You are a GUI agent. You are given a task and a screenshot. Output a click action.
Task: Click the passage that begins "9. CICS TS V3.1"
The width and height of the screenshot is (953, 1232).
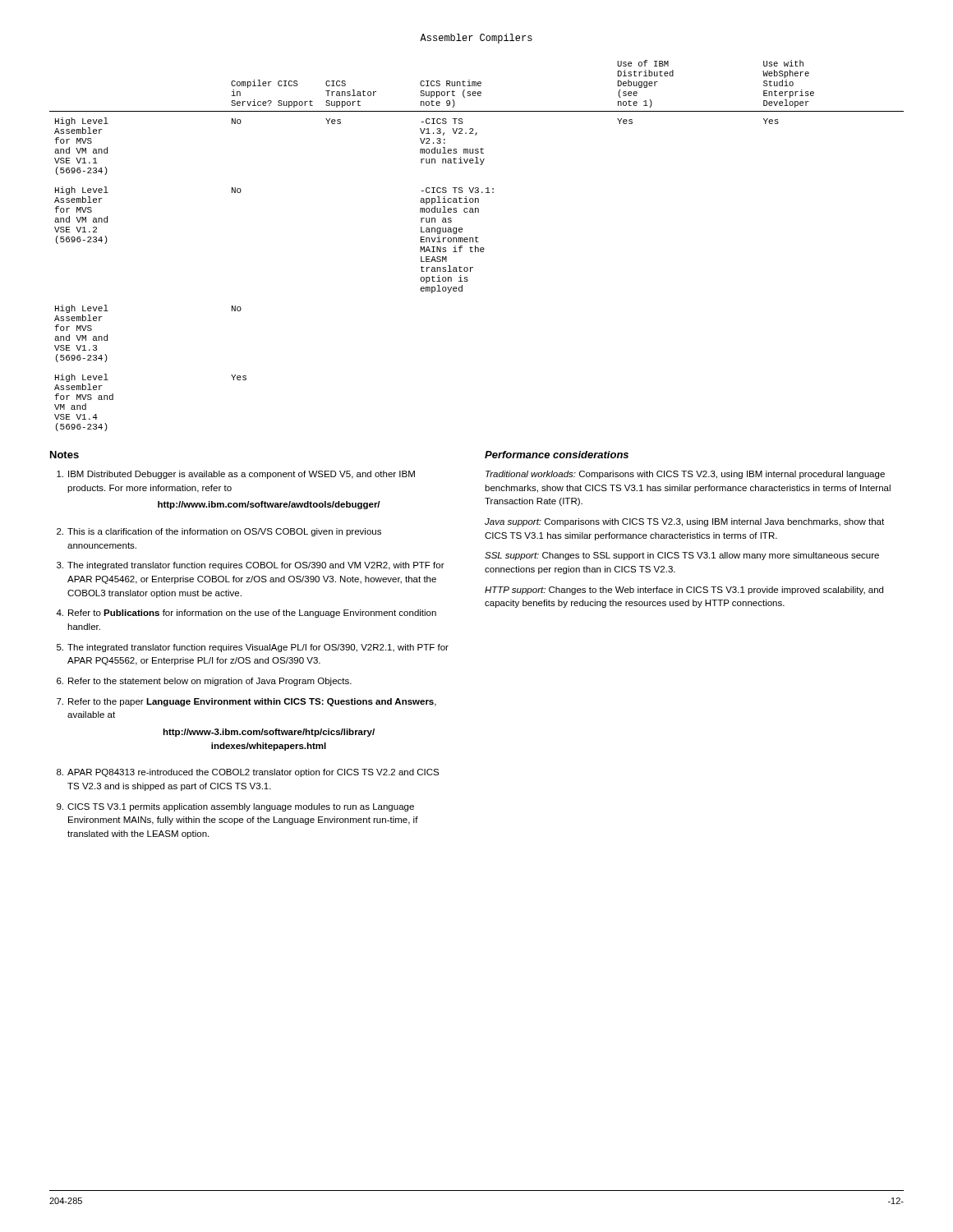pos(251,820)
